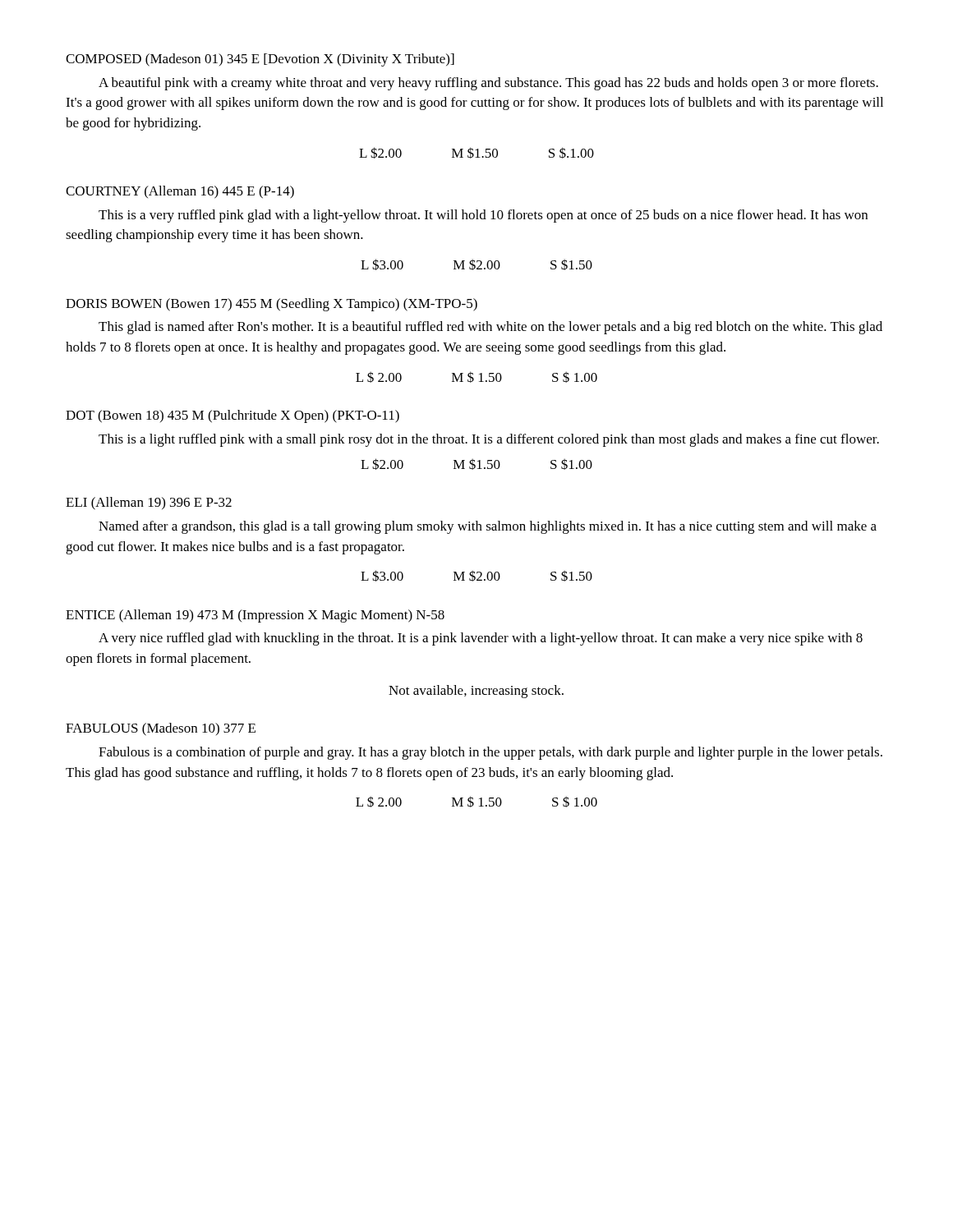953x1232 pixels.
Task: Point to the text starting "A beautiful pink with a creamy white throat"
Action: coord(476,103)
